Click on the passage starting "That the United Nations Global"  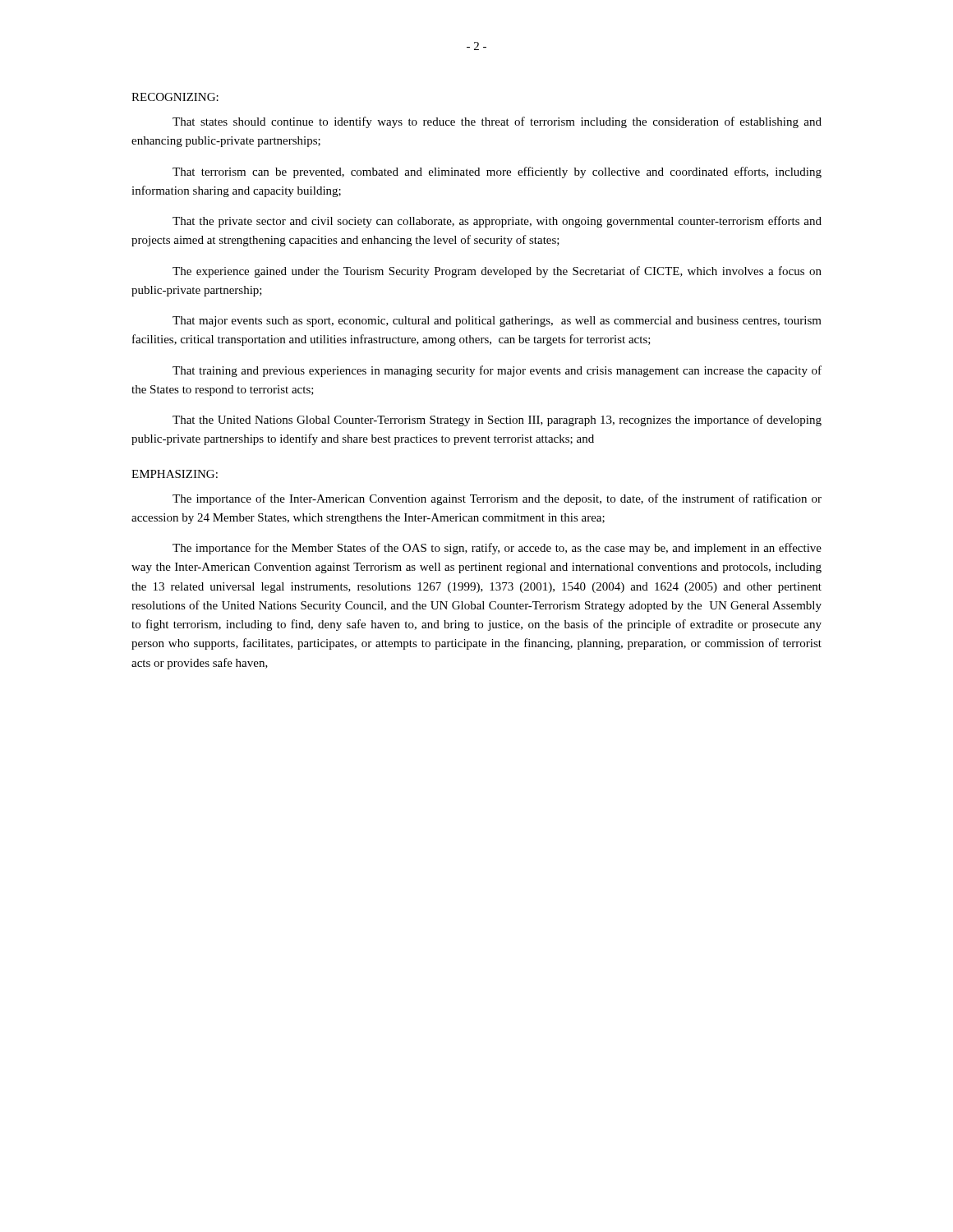point(476,429)
